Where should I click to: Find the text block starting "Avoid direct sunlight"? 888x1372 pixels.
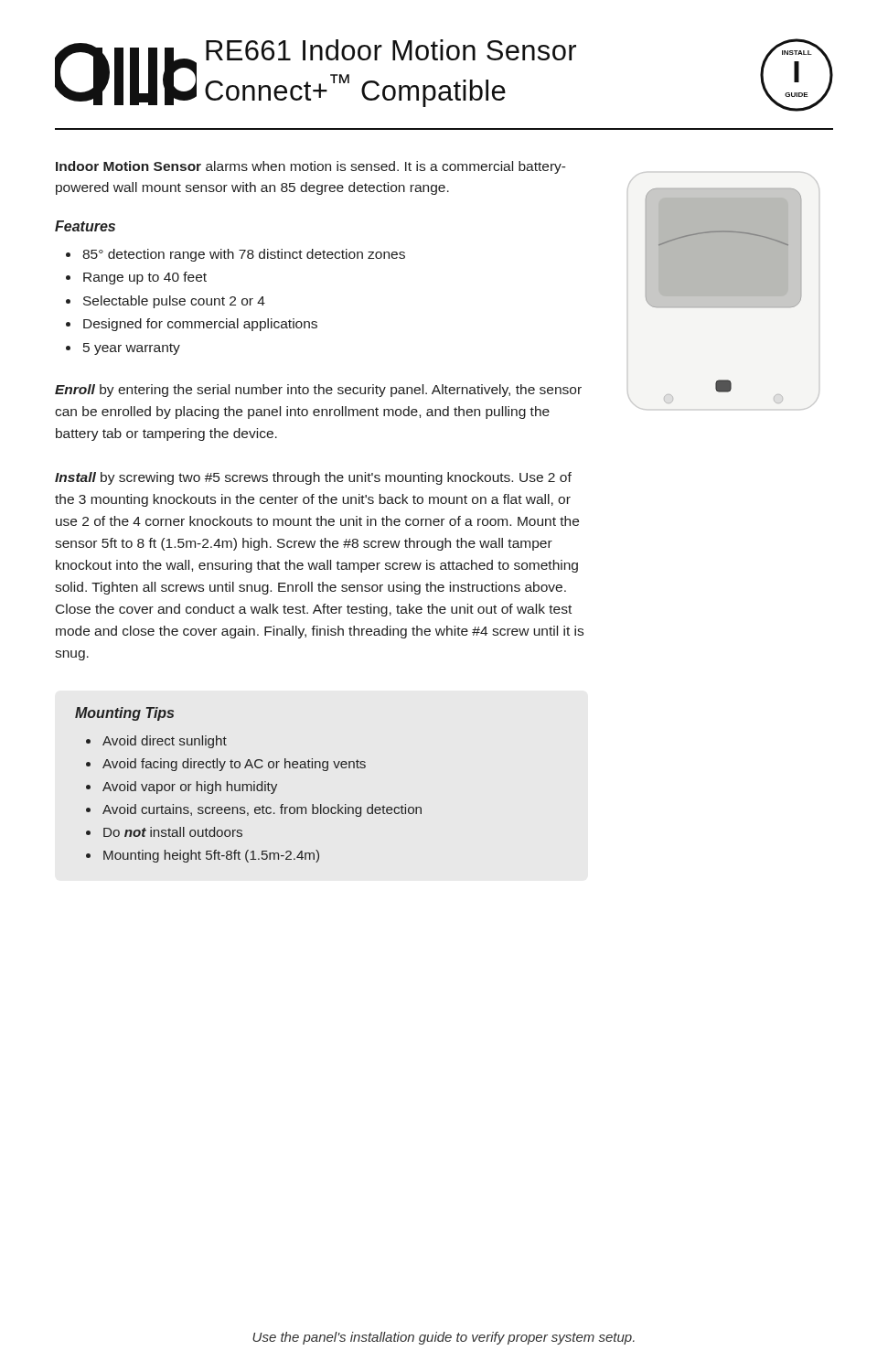(x=164, y=740)
